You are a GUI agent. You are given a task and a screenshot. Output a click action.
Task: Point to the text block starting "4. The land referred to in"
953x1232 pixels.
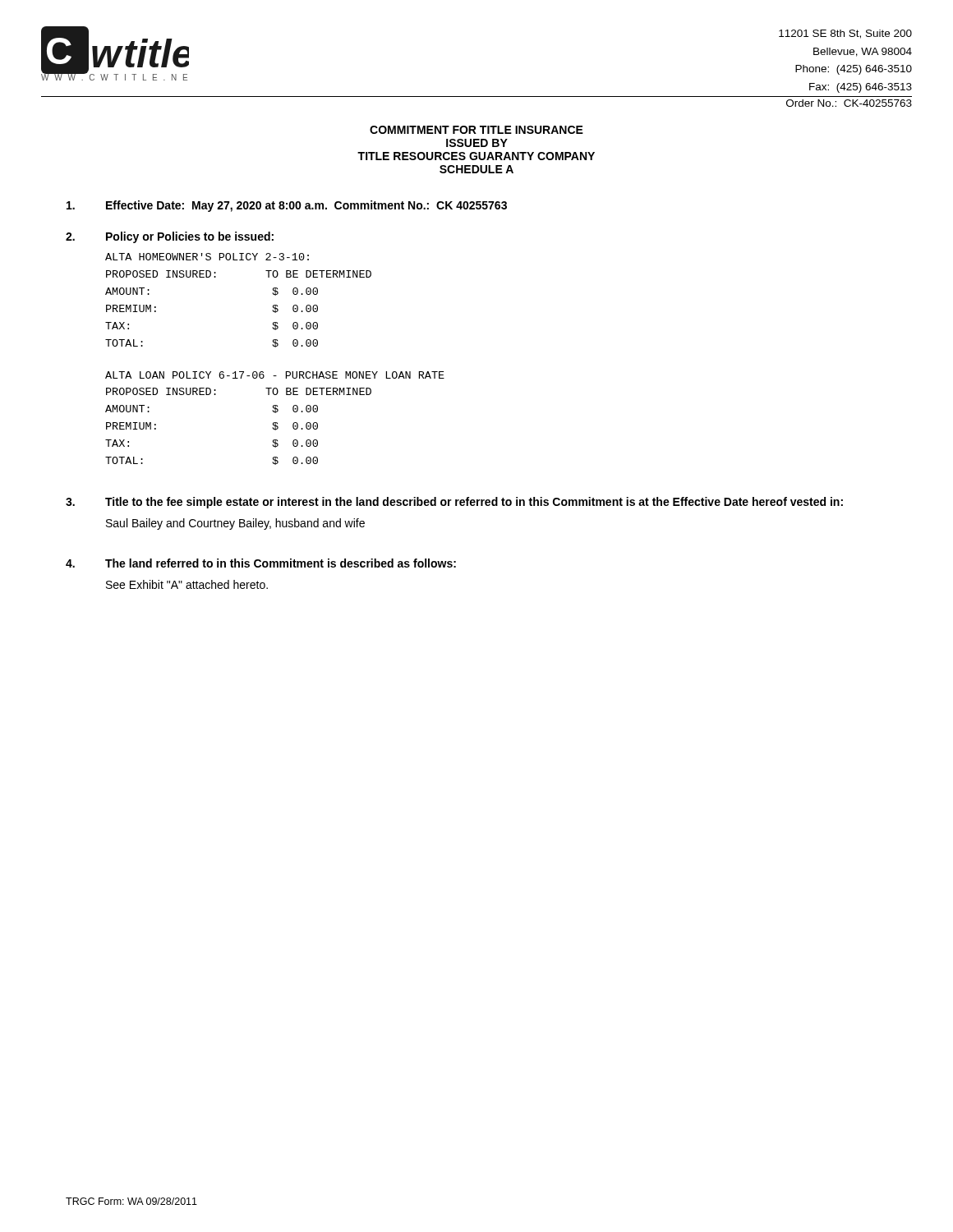(261, 563)
